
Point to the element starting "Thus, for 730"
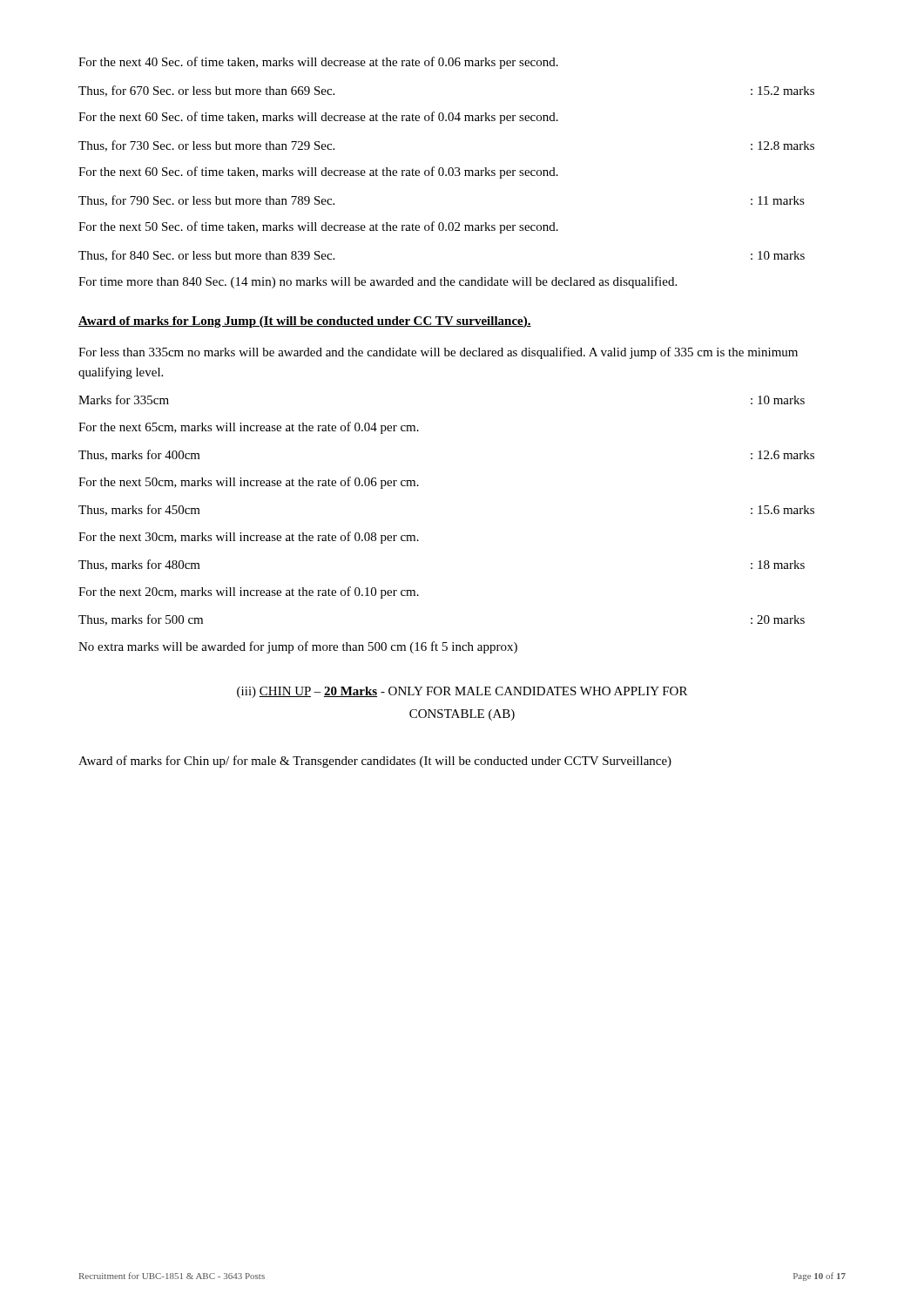coord(207,146)
